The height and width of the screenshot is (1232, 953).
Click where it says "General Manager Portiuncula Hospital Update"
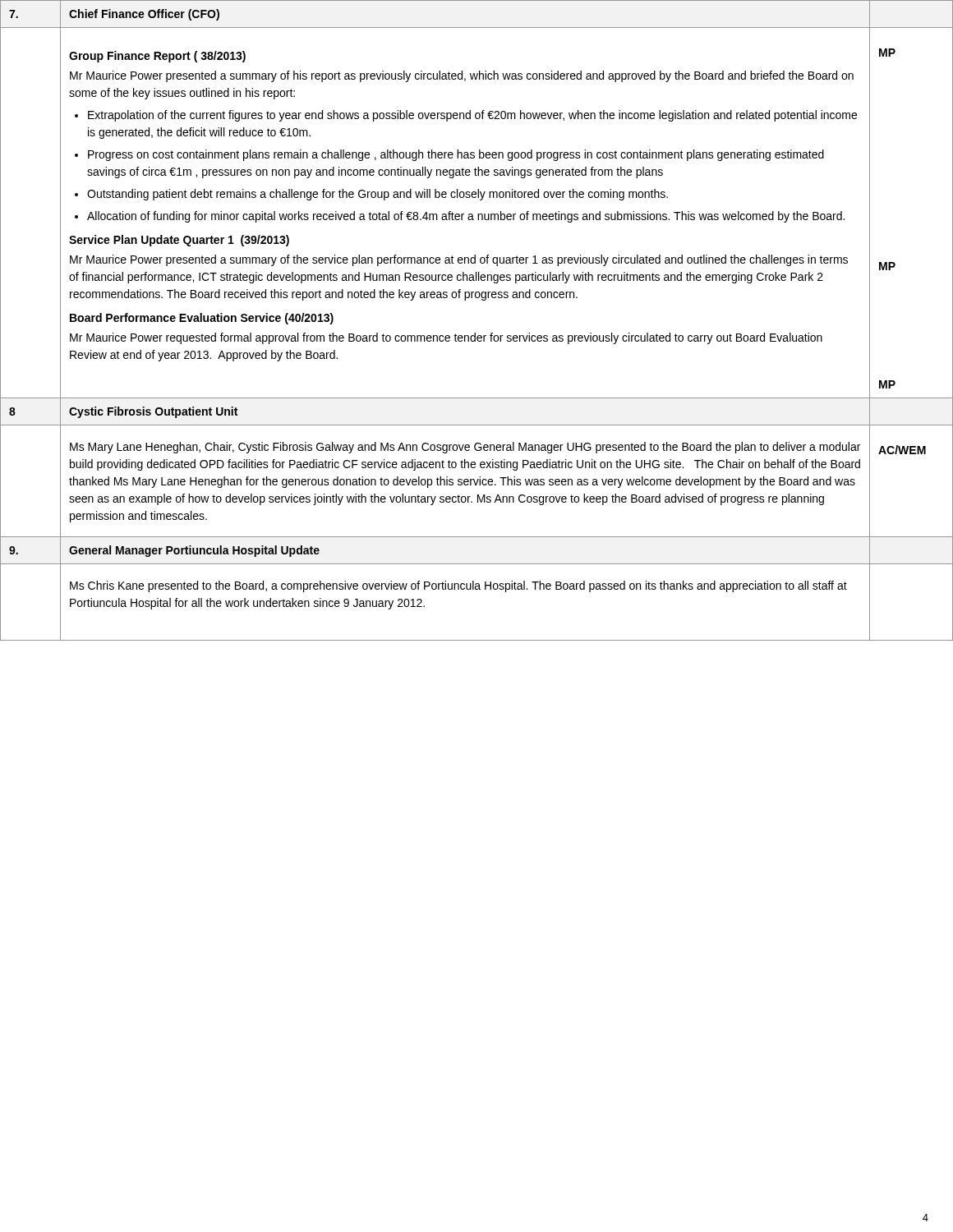[194, 550]
